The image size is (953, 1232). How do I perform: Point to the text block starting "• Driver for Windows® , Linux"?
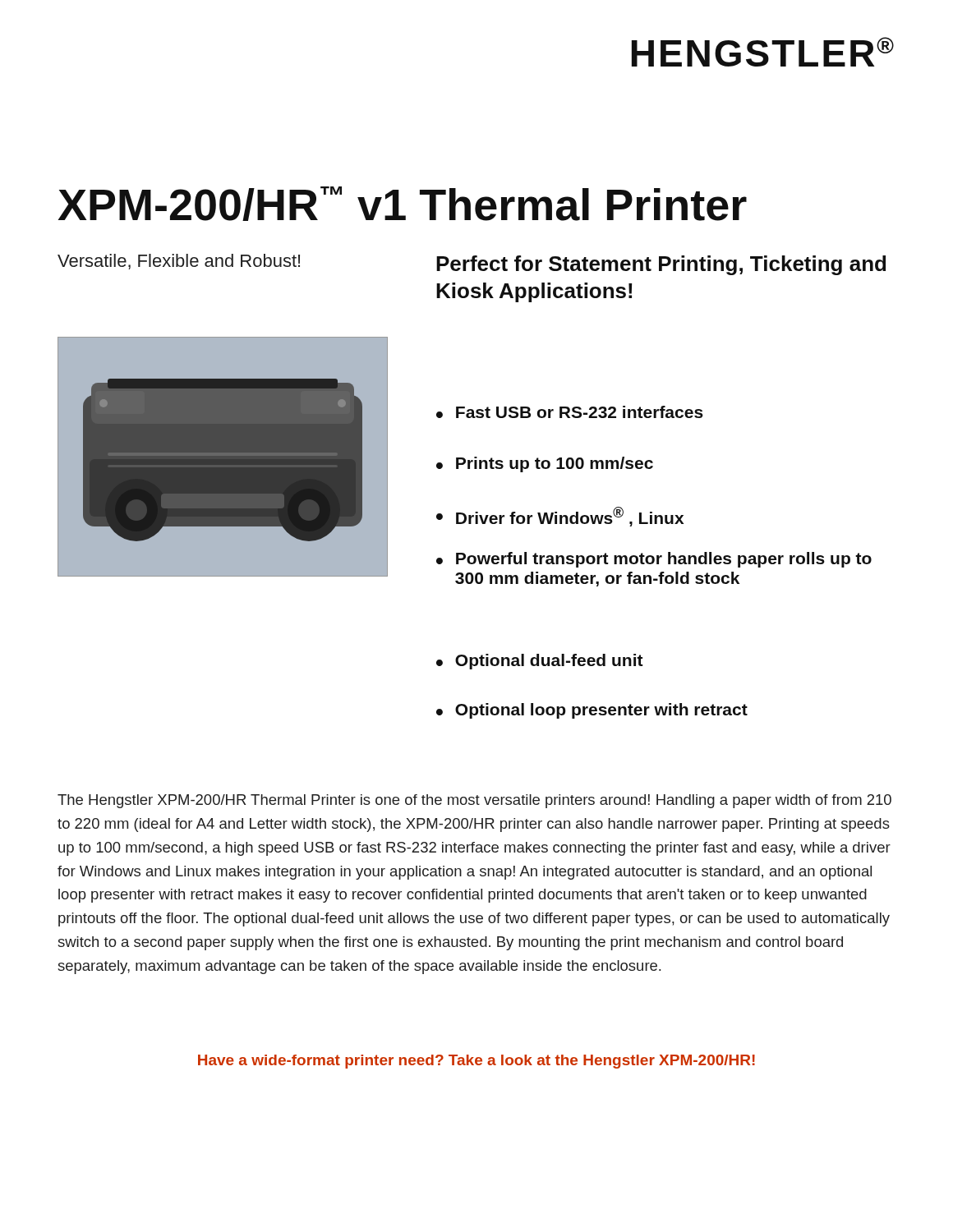(x=560, y=517)
